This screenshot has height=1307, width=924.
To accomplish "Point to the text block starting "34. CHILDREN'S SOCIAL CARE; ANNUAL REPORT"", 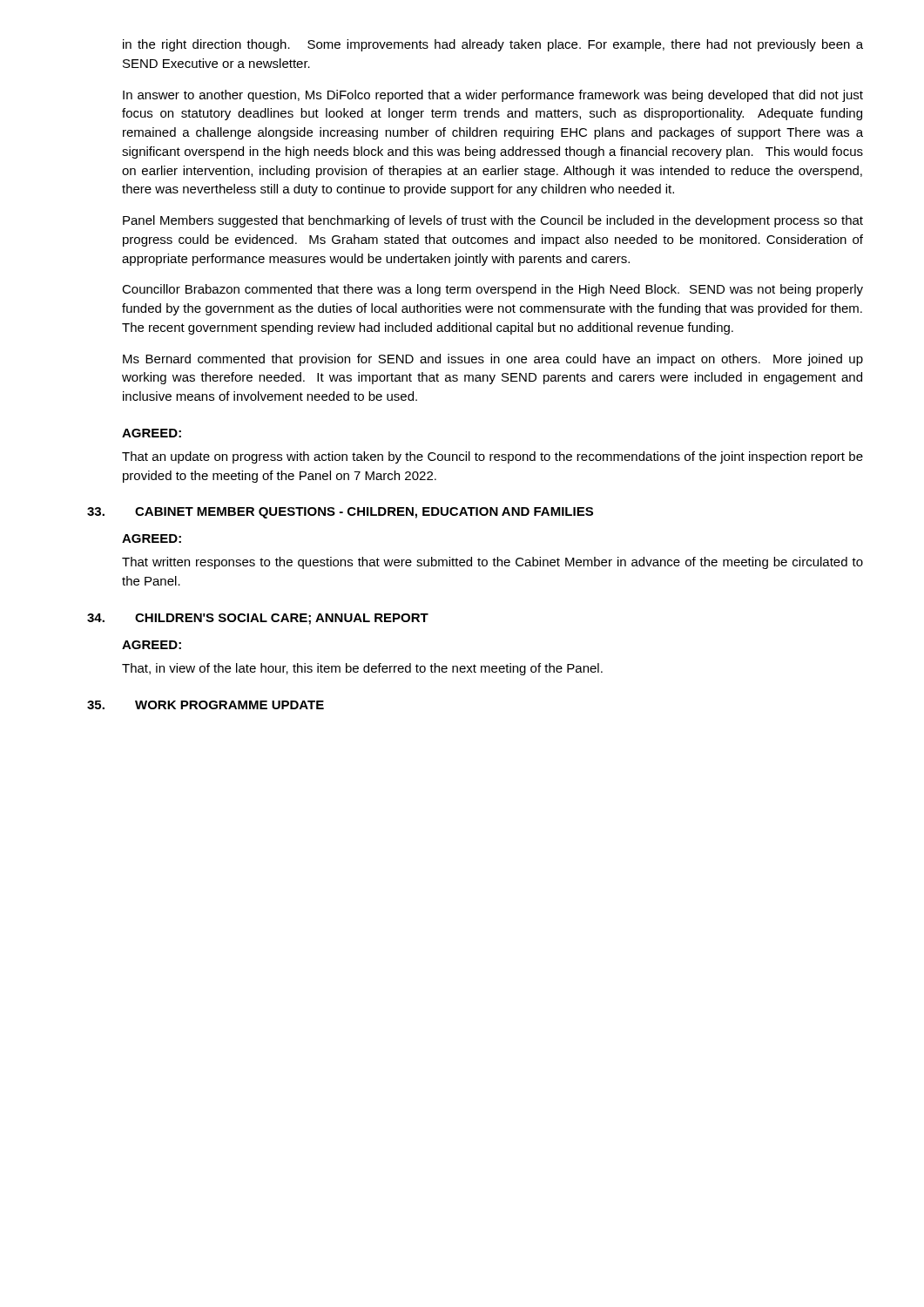I will click(x=258, y=617).
